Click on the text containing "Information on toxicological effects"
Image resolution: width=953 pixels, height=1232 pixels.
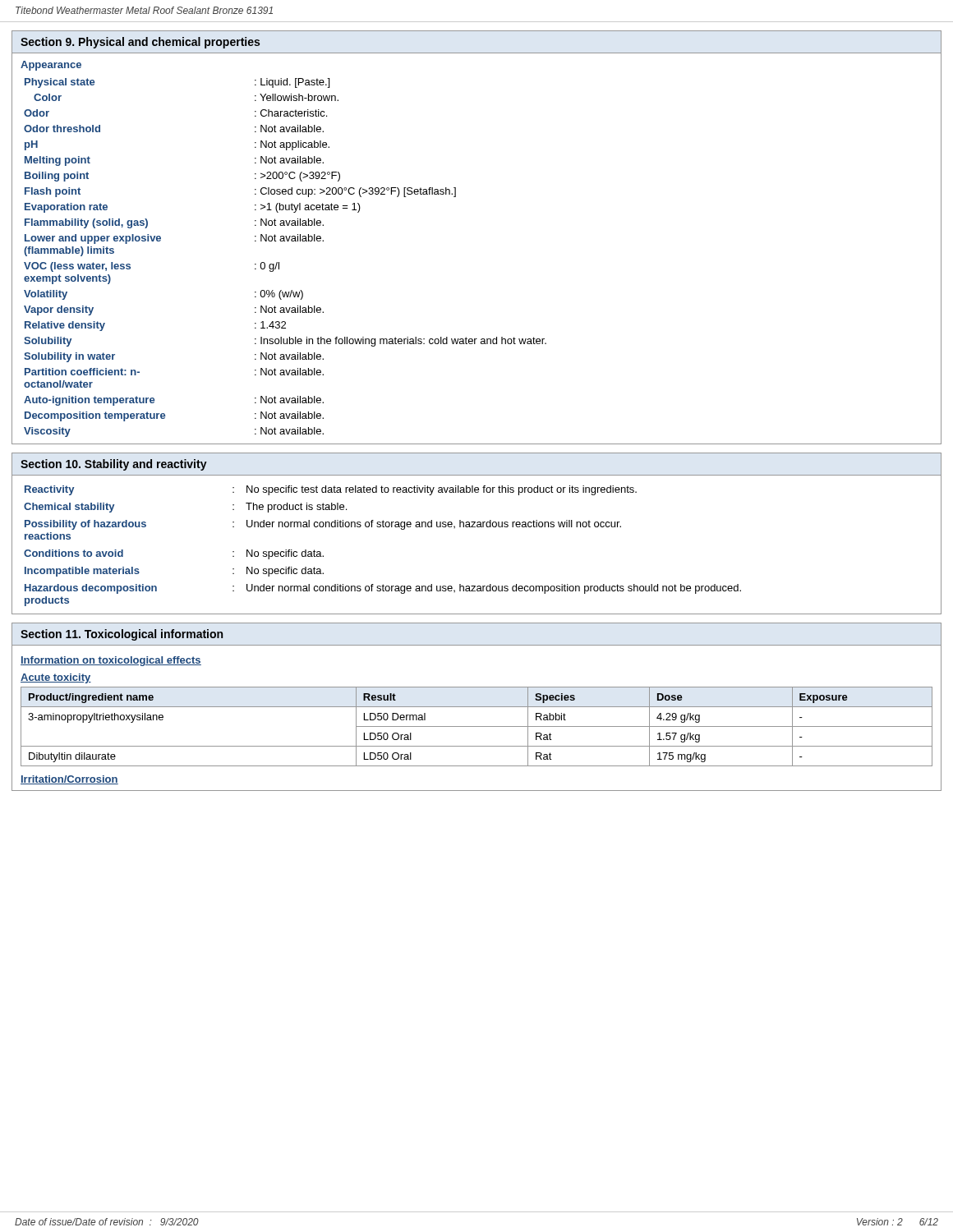(x=111, y=660)
